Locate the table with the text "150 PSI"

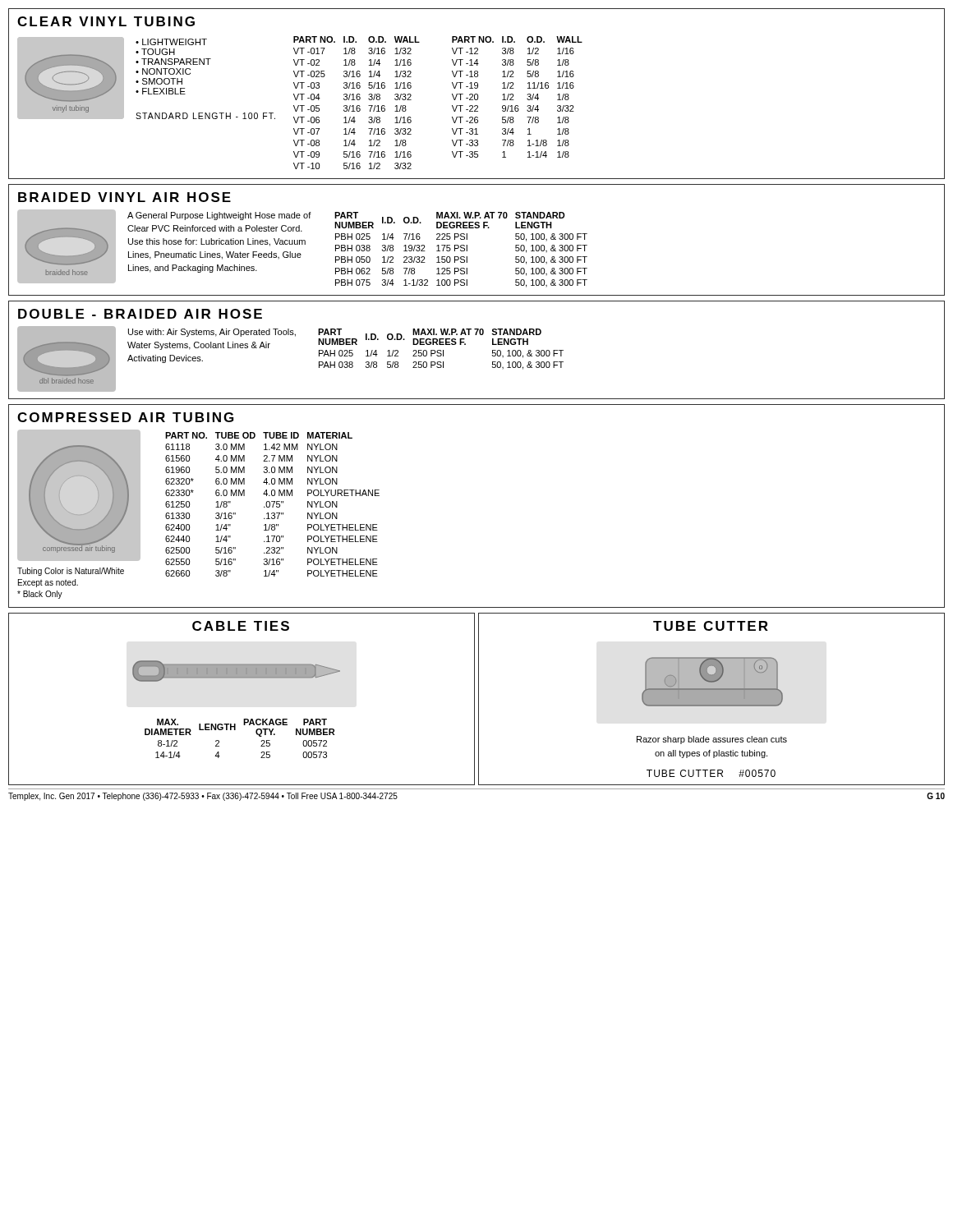(x=463, y=249)
